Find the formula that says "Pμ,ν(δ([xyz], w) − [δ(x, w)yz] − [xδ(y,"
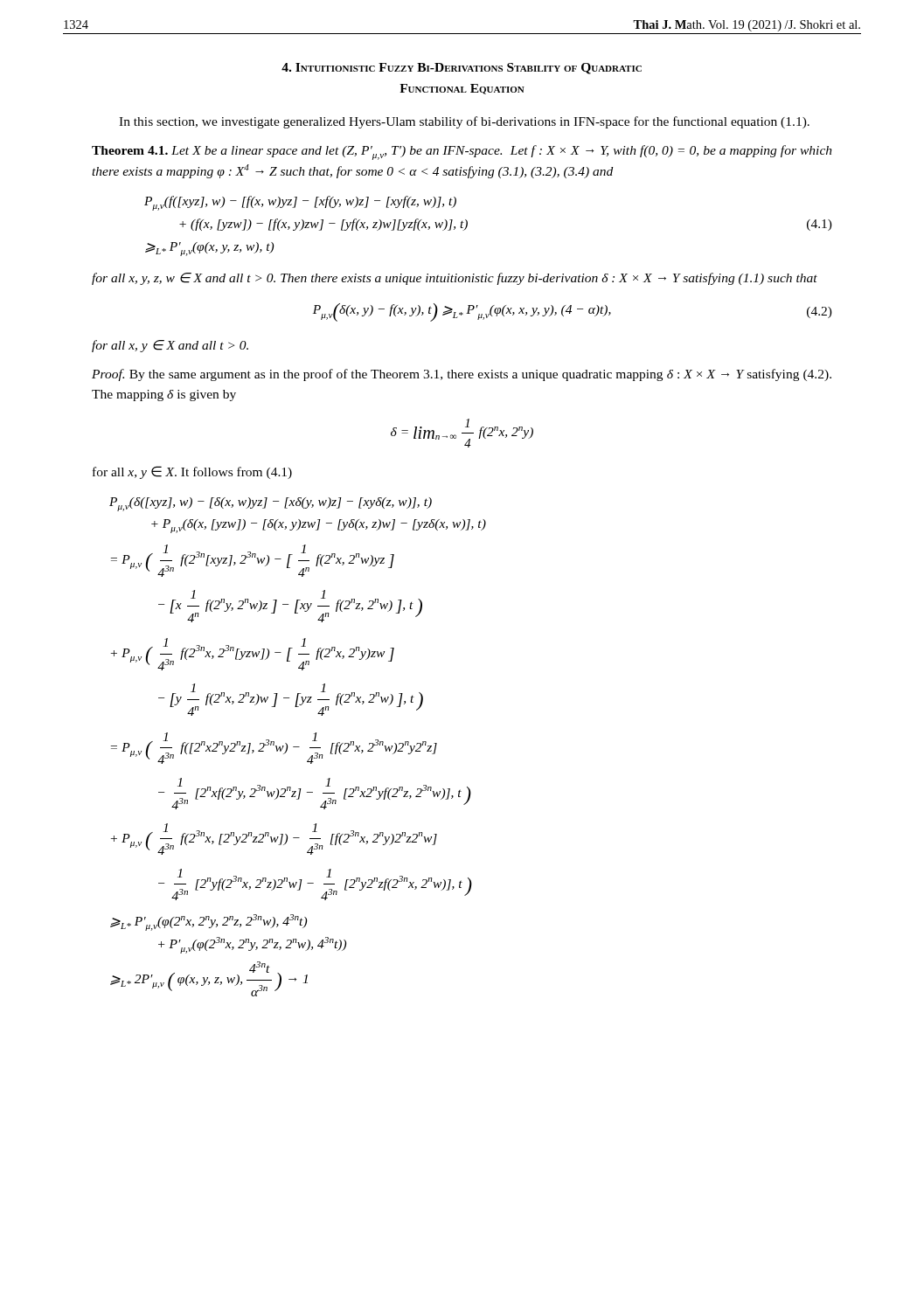 (271, 504)
